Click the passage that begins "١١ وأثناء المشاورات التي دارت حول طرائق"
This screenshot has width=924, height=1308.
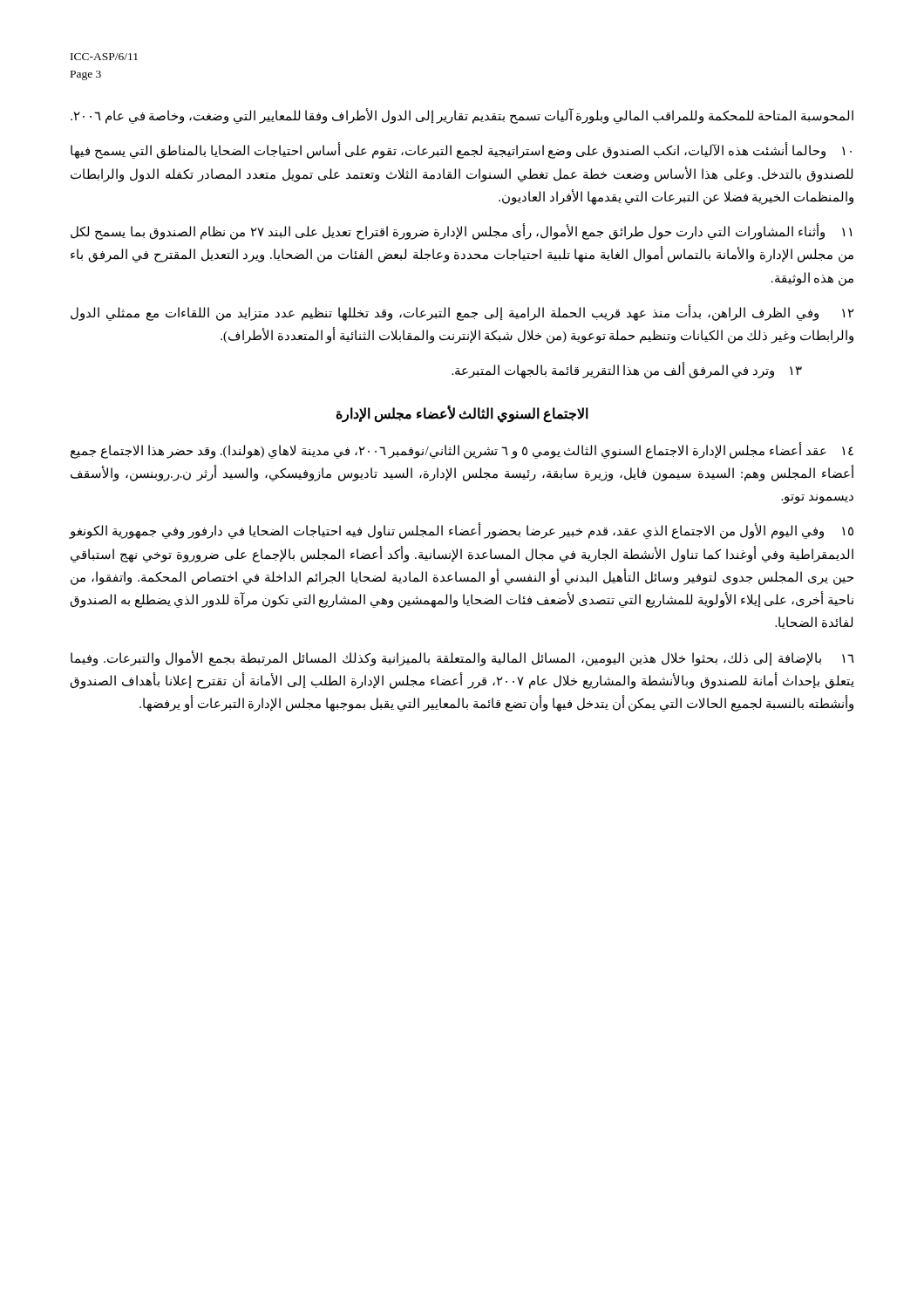(x=462, y=255)
